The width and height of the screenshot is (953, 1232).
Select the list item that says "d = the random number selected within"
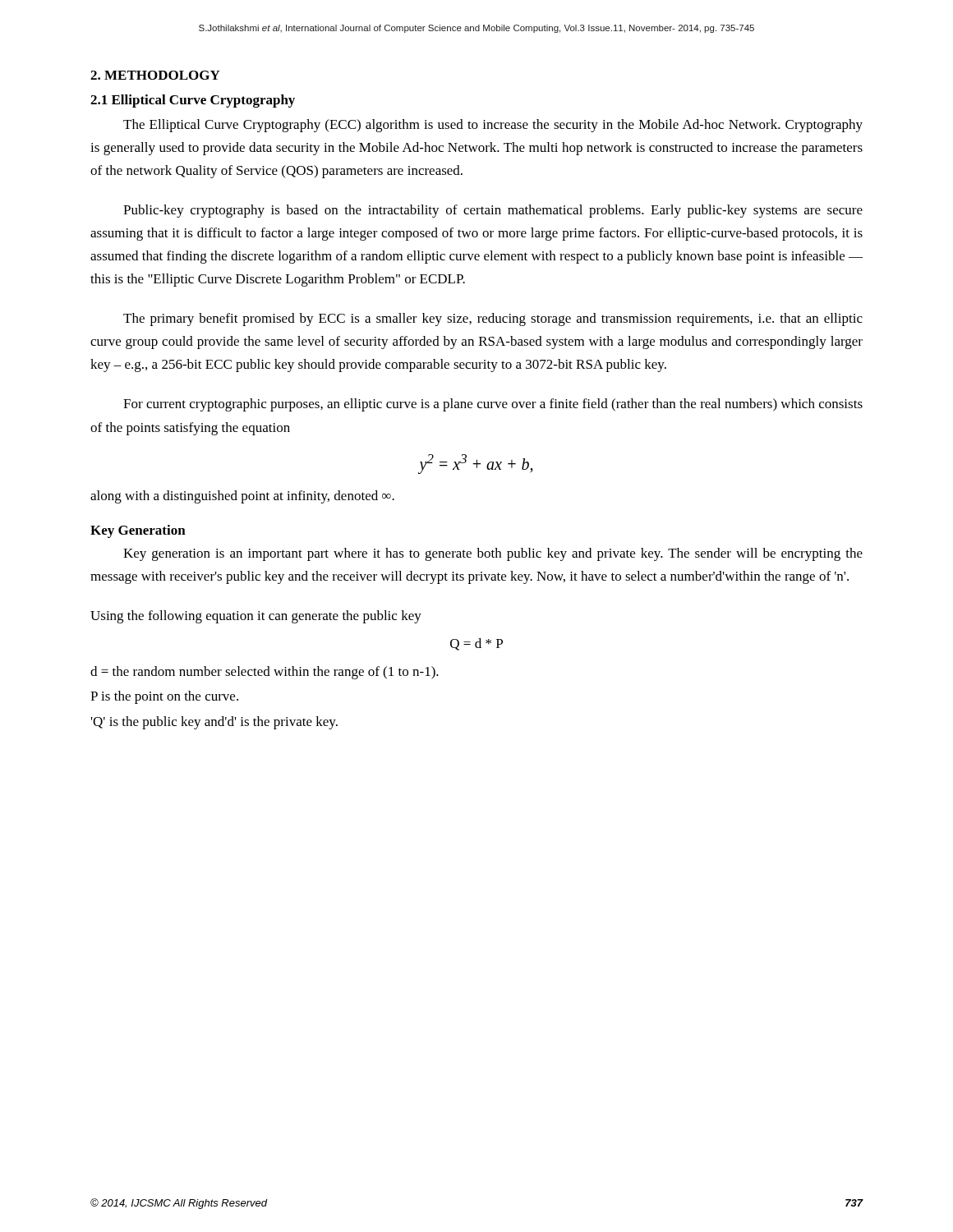(265, 672)
